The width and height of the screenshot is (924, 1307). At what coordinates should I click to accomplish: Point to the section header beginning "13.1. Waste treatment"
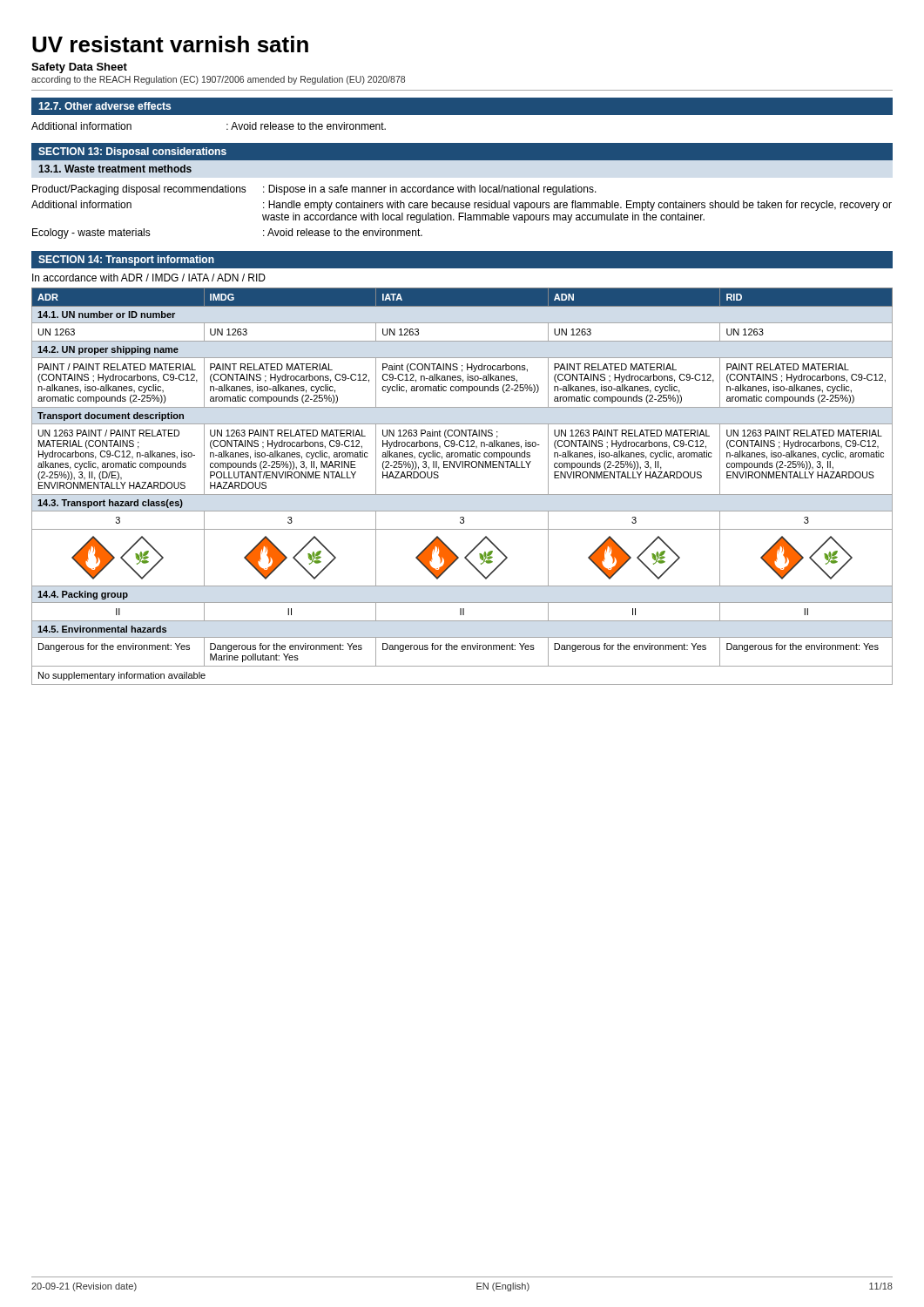tap(115, 169)
